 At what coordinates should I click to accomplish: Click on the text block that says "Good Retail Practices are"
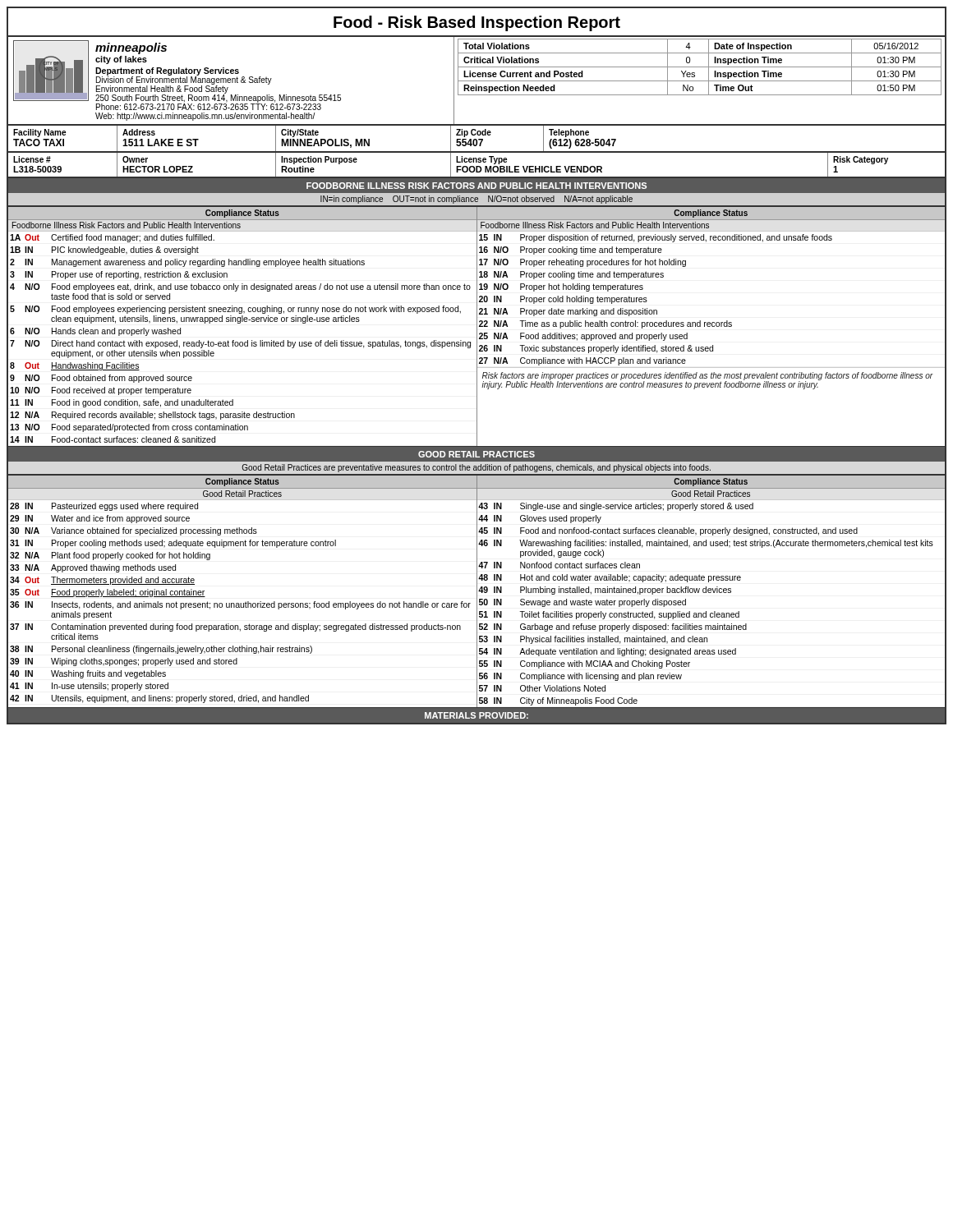(476, 468)
